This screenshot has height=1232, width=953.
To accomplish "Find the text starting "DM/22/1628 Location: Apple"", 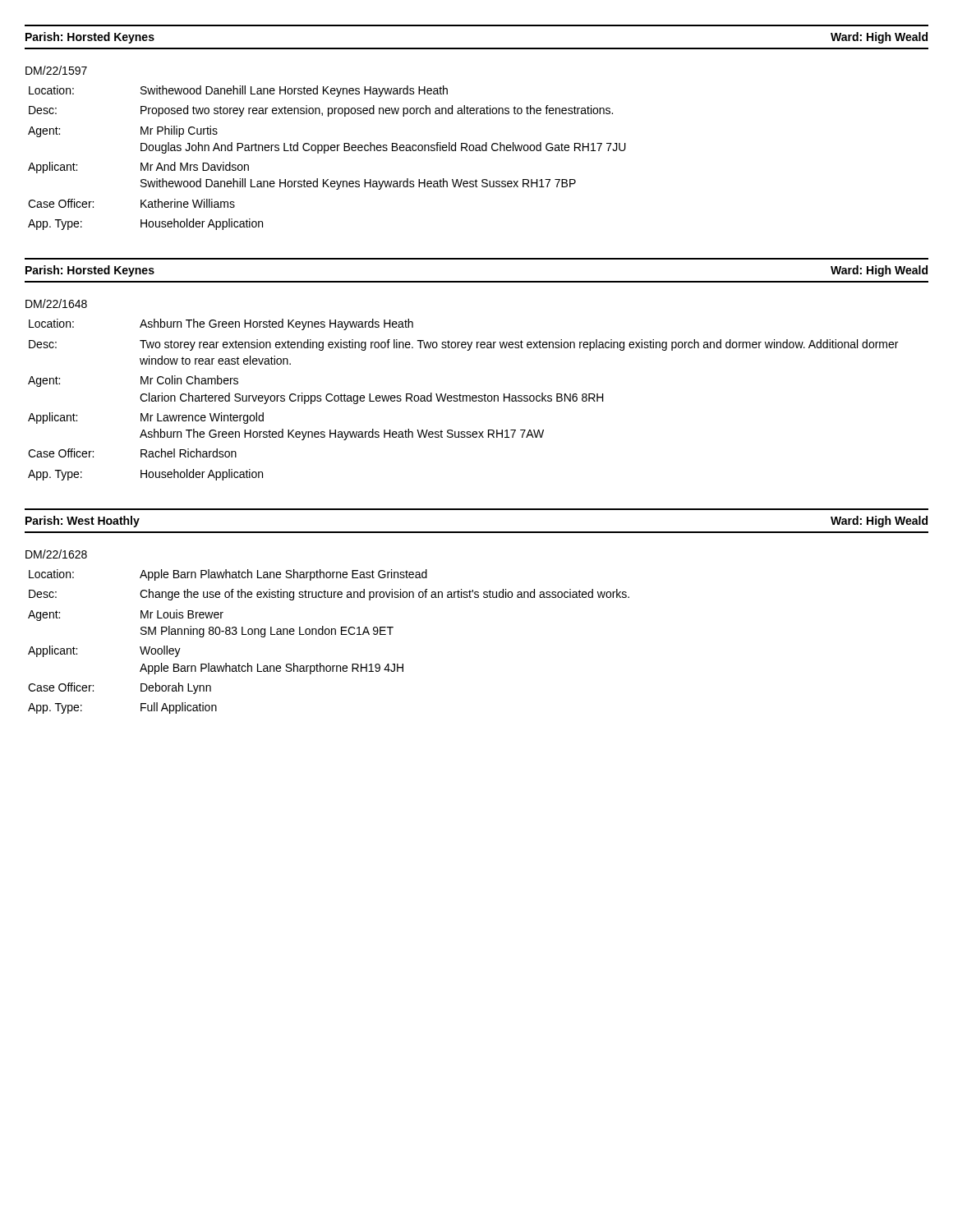I will click(x=56, y=554).
